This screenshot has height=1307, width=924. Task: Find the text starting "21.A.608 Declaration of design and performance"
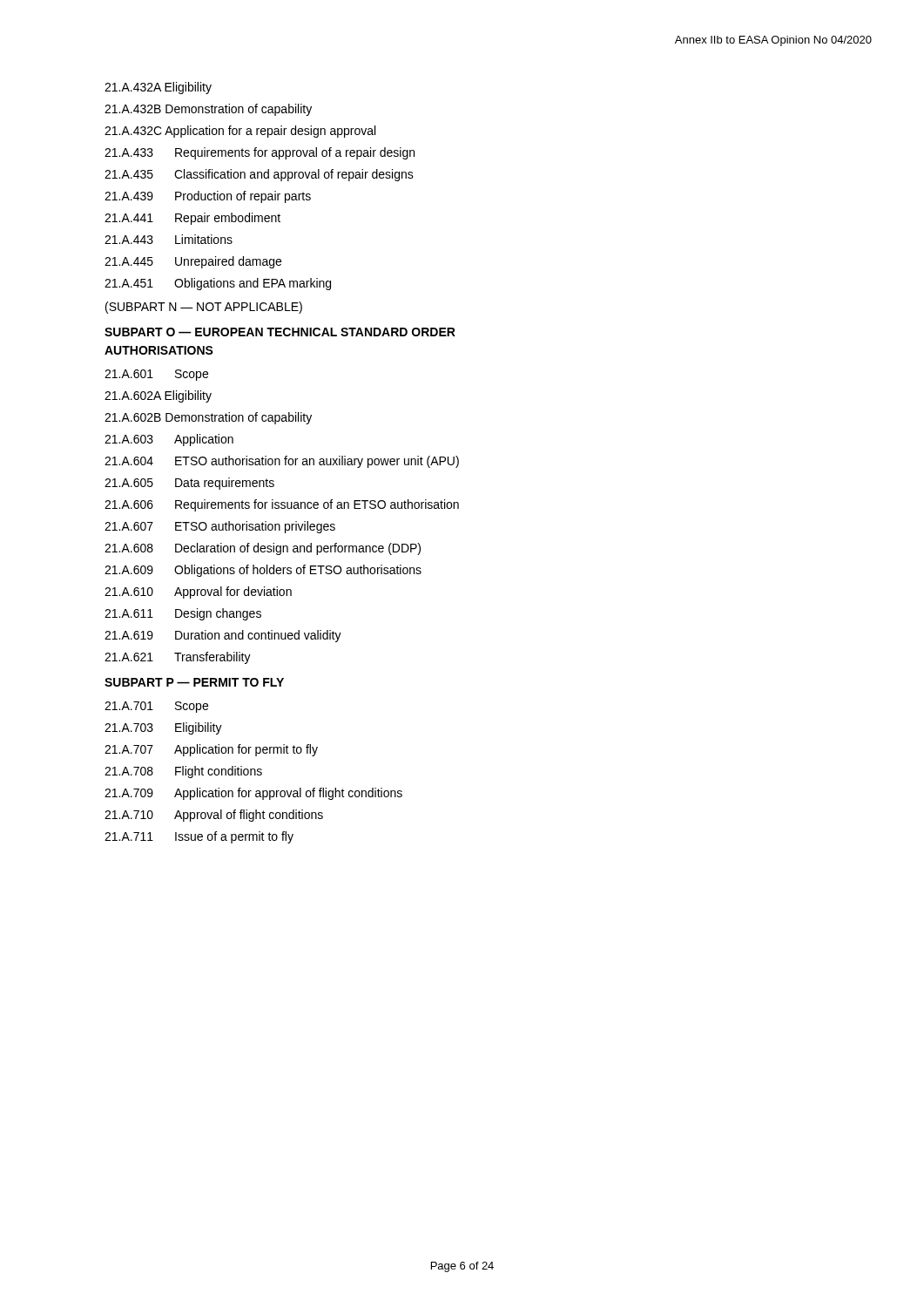[x=263, y=549]
